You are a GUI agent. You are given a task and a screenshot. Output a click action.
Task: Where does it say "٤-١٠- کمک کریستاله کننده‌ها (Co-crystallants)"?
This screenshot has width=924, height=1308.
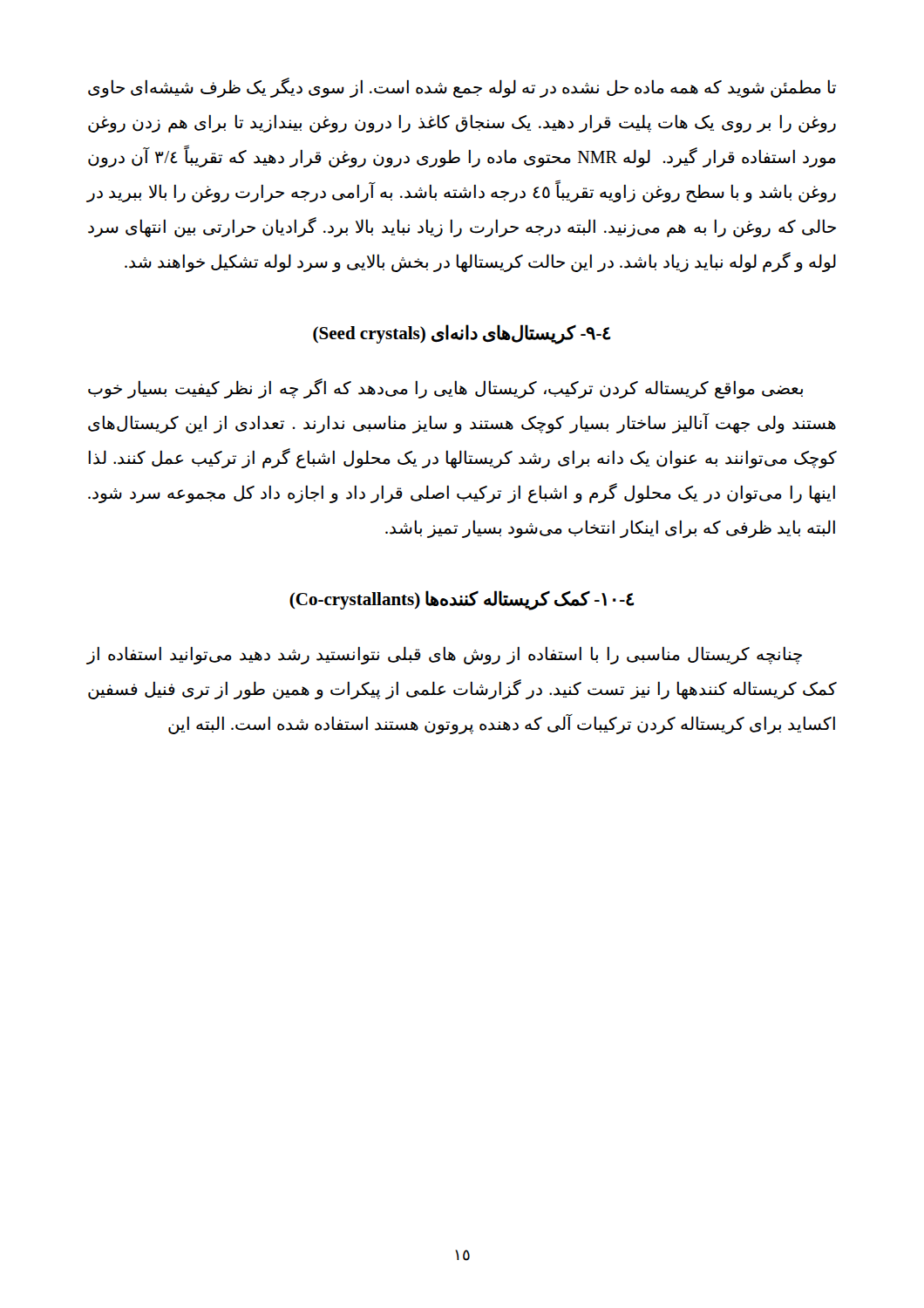coord(462,599)
